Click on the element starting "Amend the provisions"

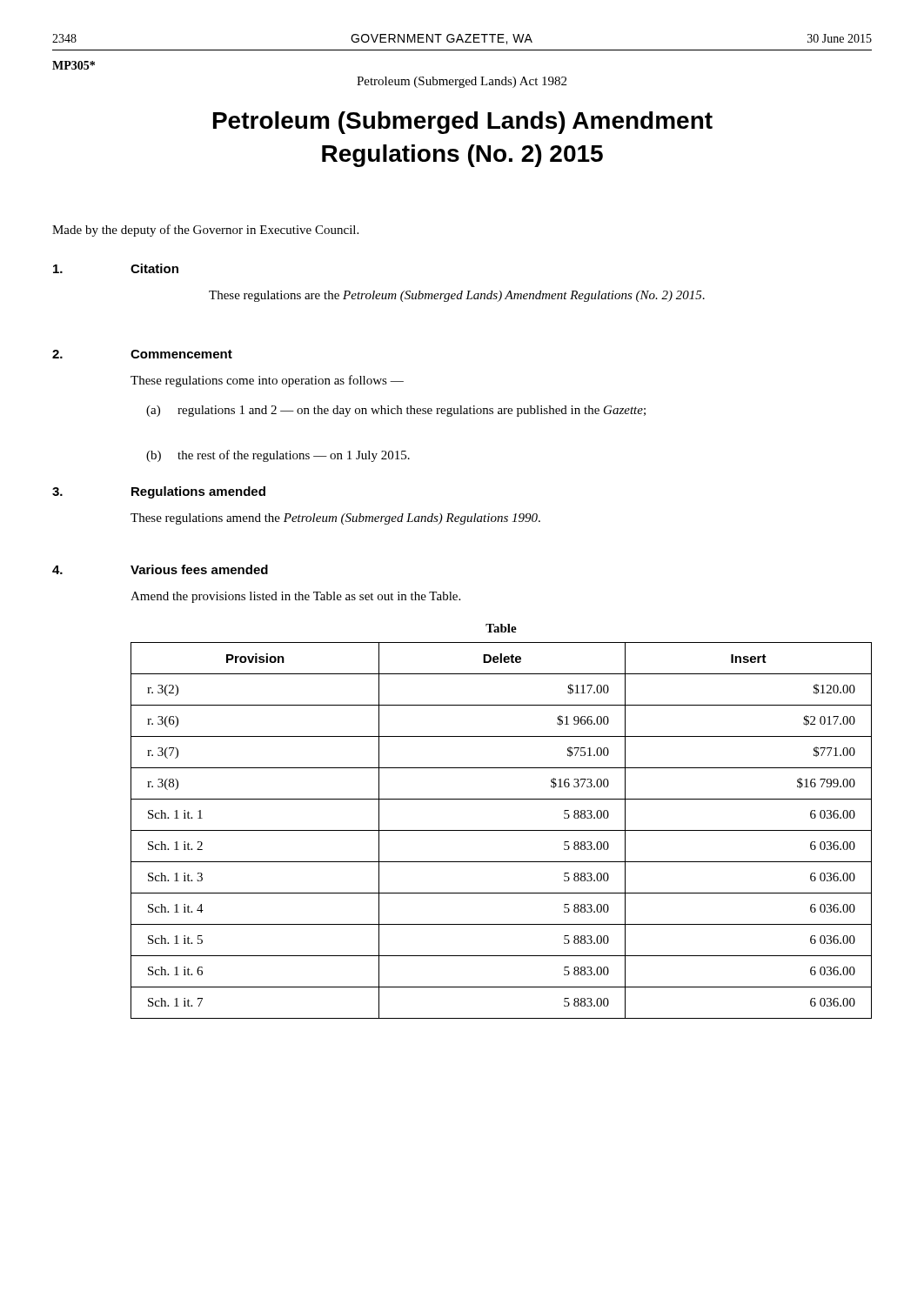pyautogui.click(x=296, y=596)
